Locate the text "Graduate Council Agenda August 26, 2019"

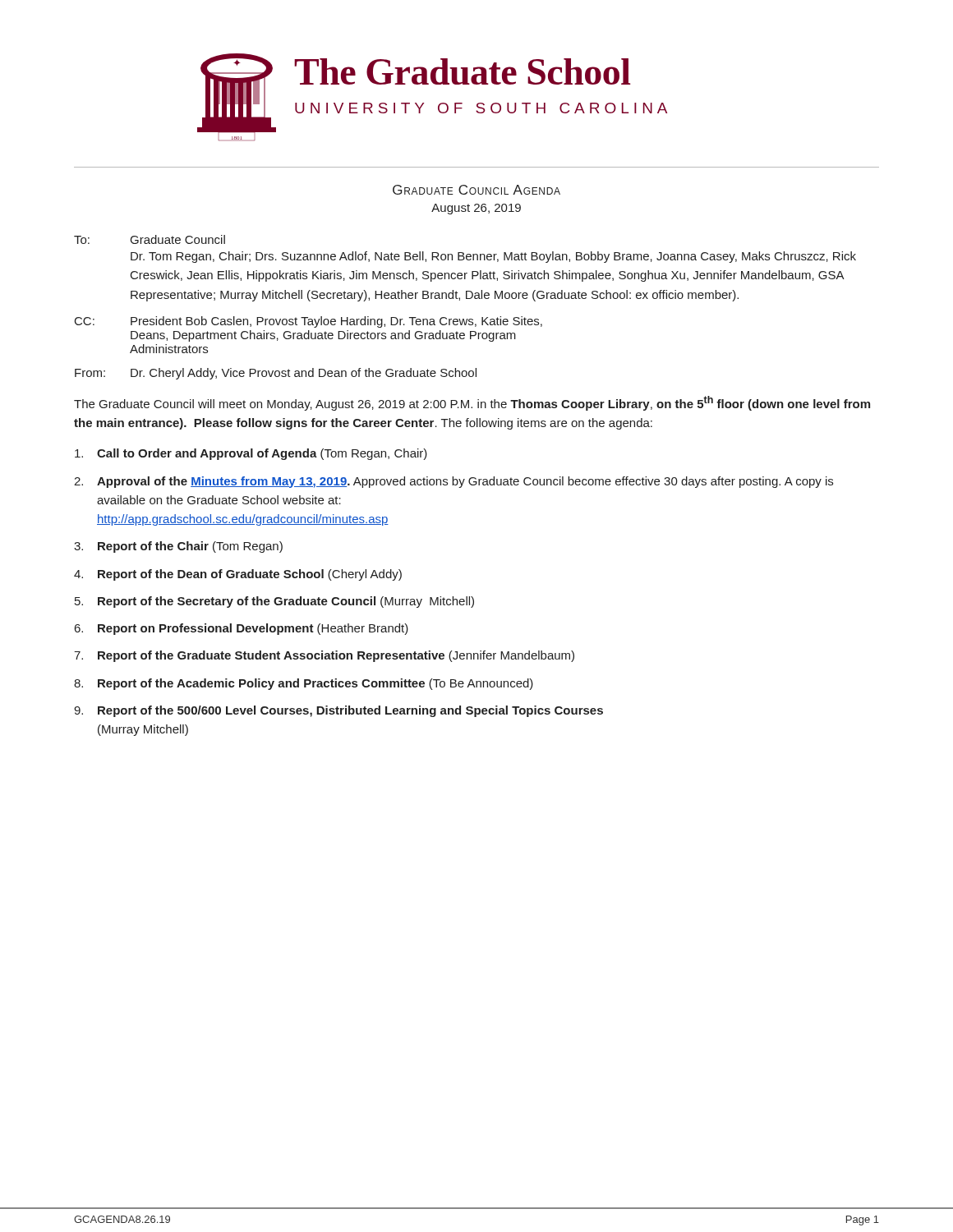point(476,198)
